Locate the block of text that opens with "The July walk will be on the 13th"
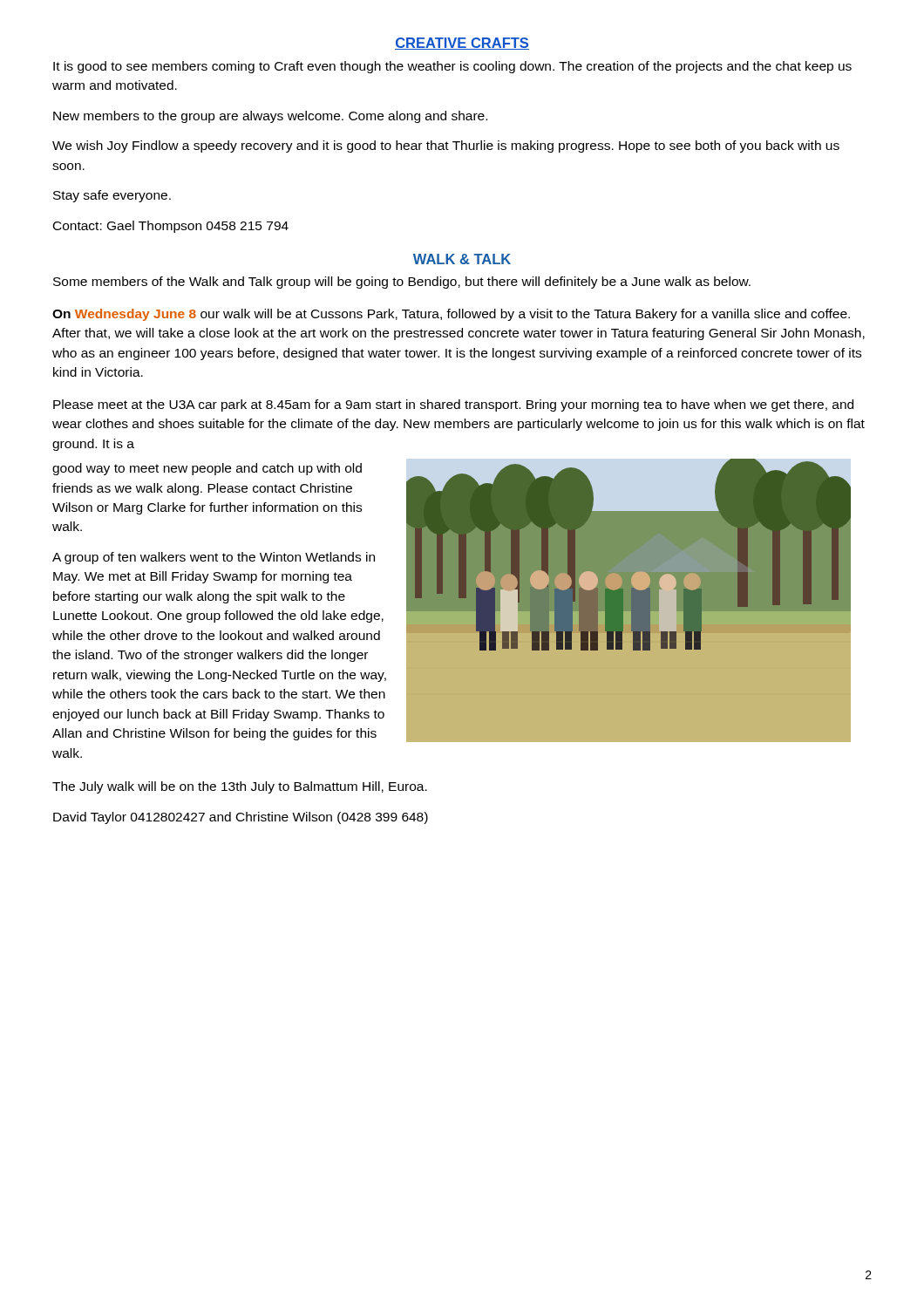Viewport: 924px width, 1308px height. click(240, 786)
